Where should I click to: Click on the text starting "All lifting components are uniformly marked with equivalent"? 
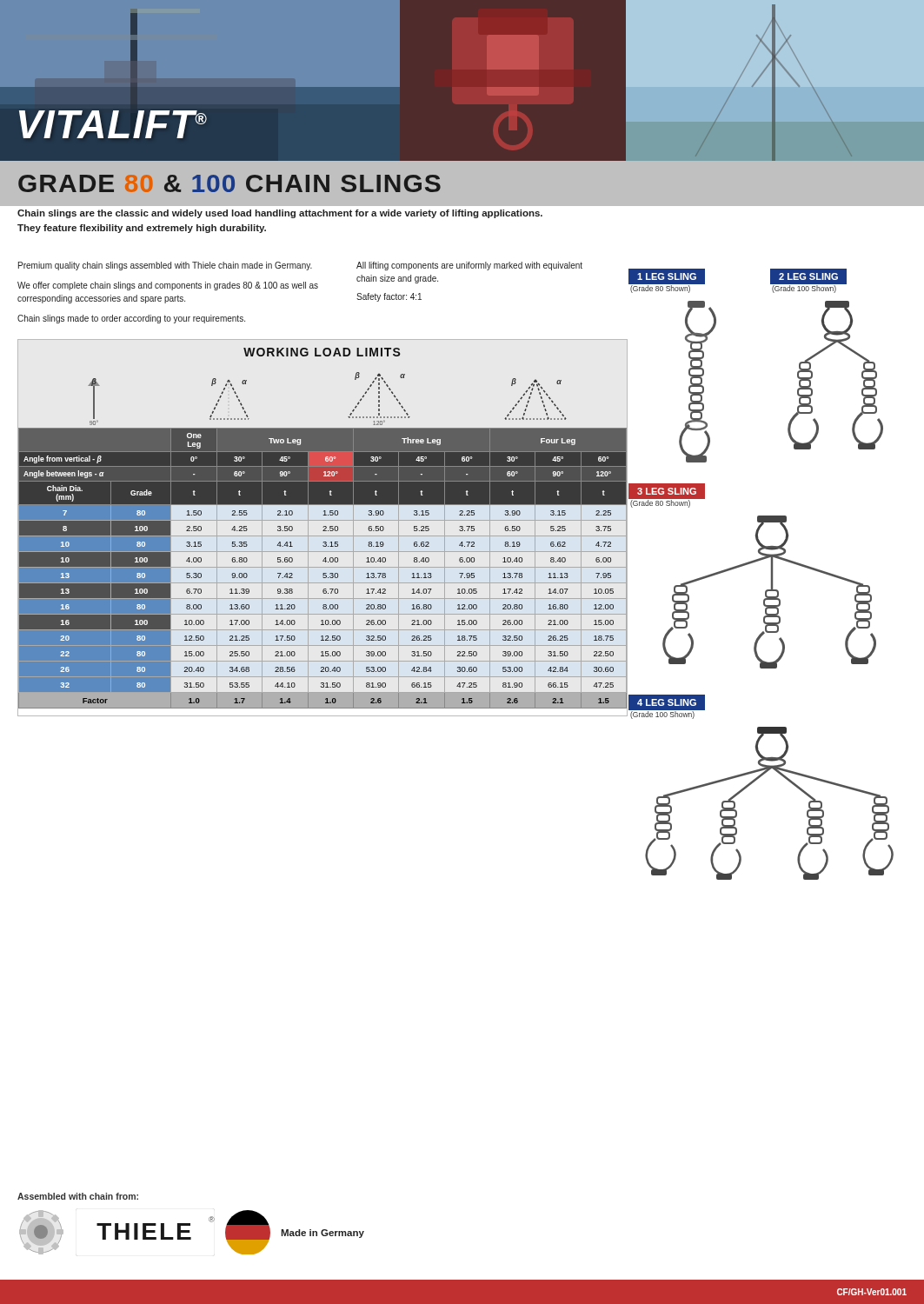coord(469,266)
